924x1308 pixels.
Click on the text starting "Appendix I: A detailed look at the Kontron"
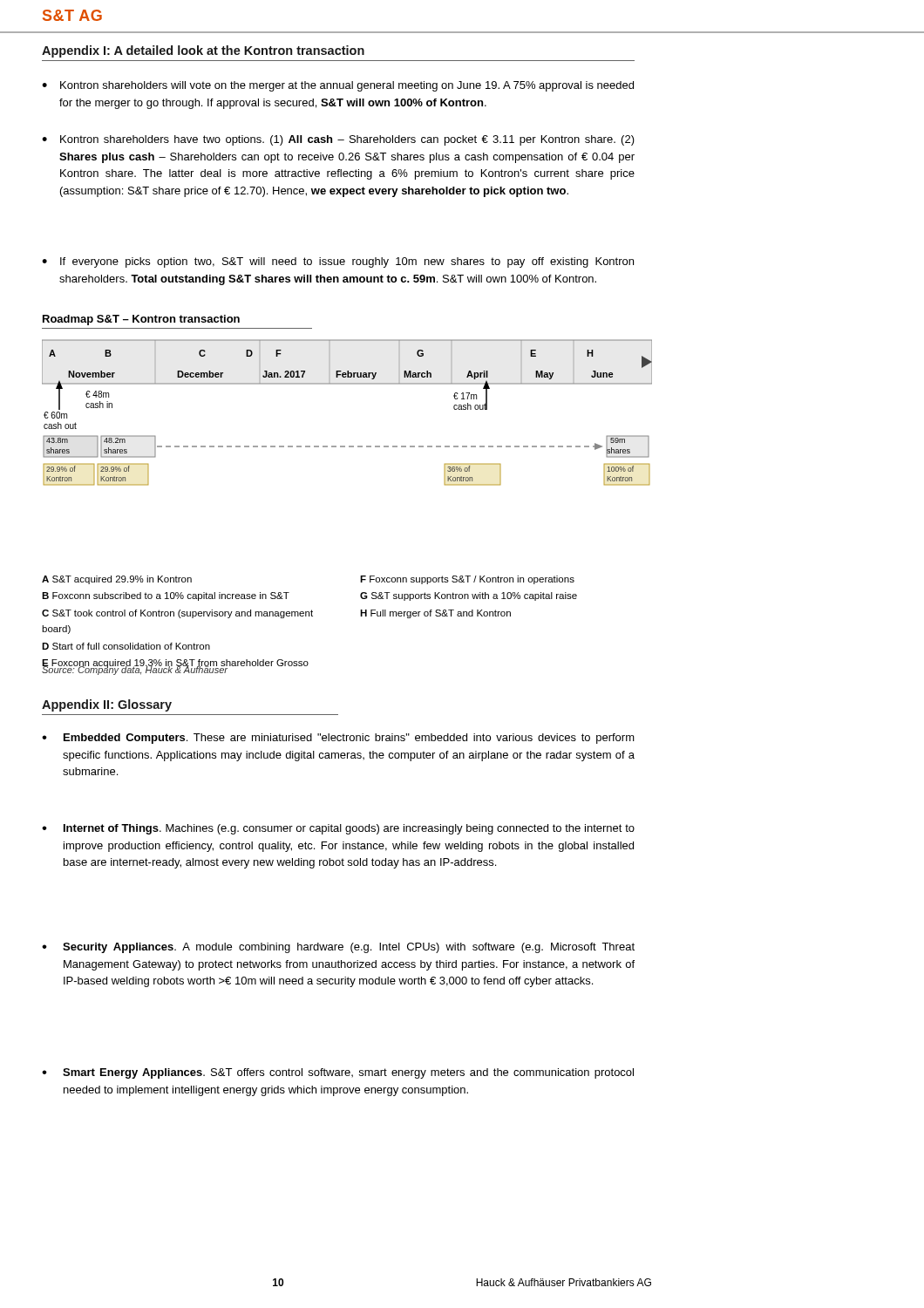tap(338, 52)
